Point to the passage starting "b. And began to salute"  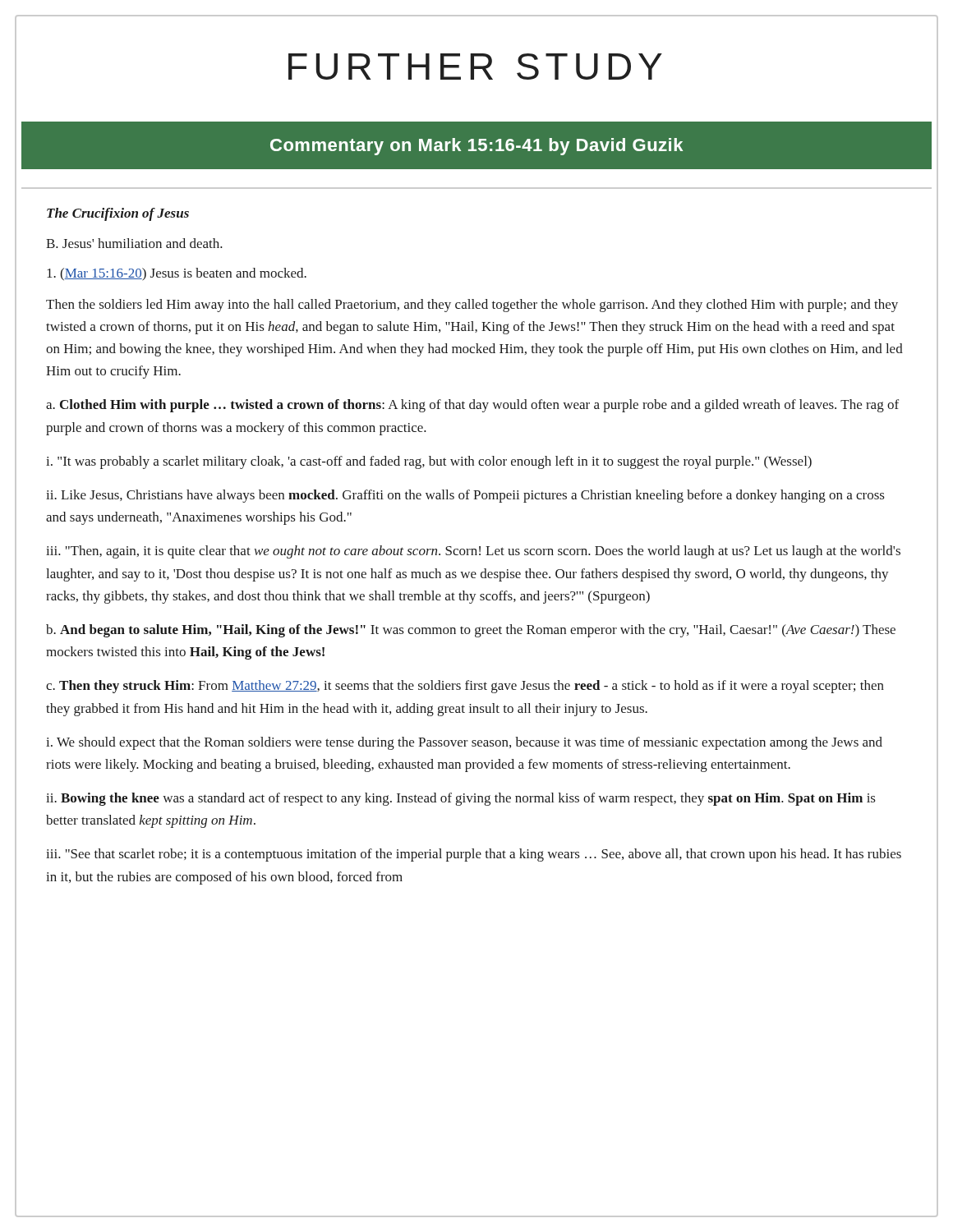tap(471, 641)
